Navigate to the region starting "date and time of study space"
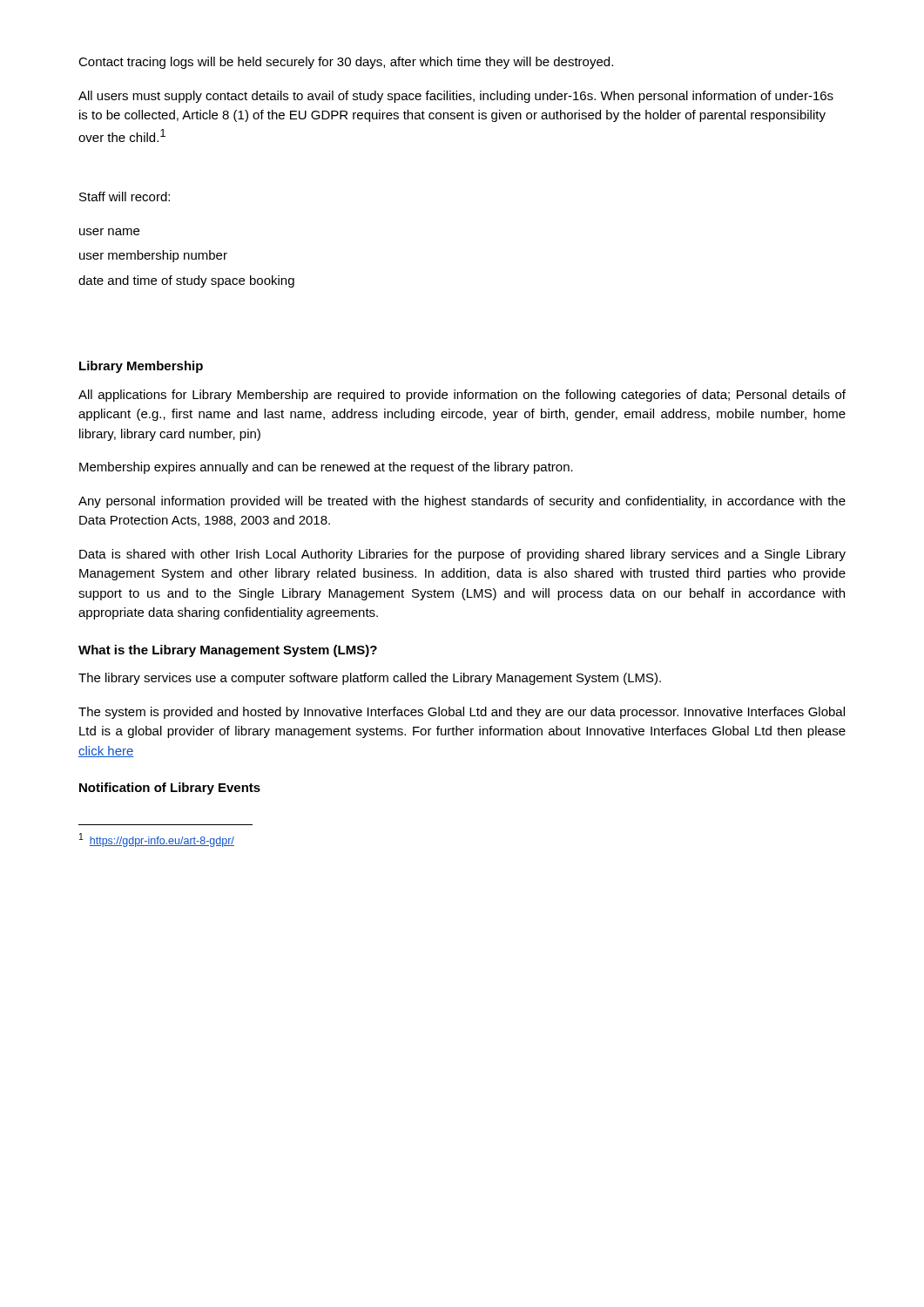Screen dimensions: 1307x924 click(x=187, y=280)
